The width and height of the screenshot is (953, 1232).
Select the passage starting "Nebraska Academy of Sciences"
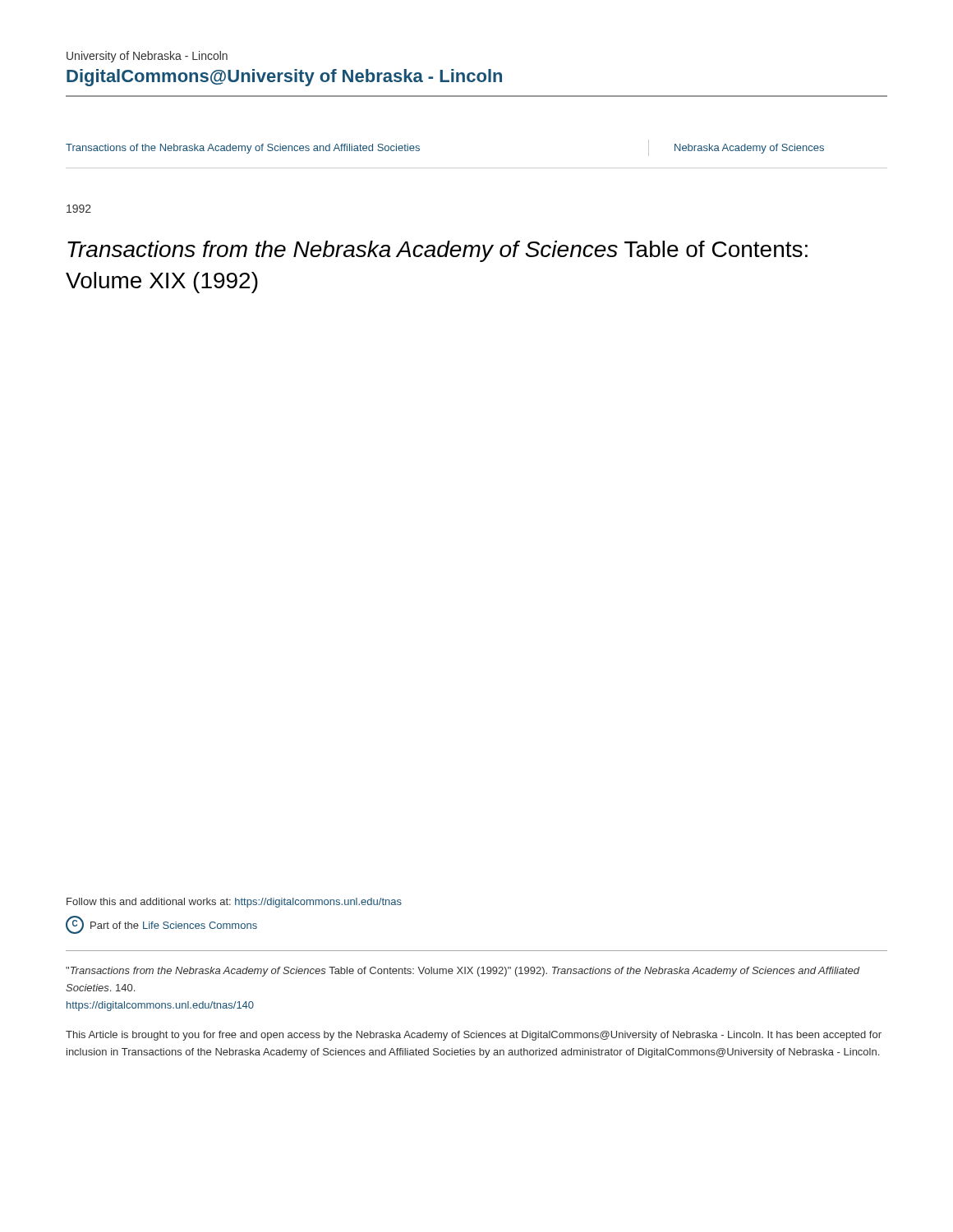(749, 148)
